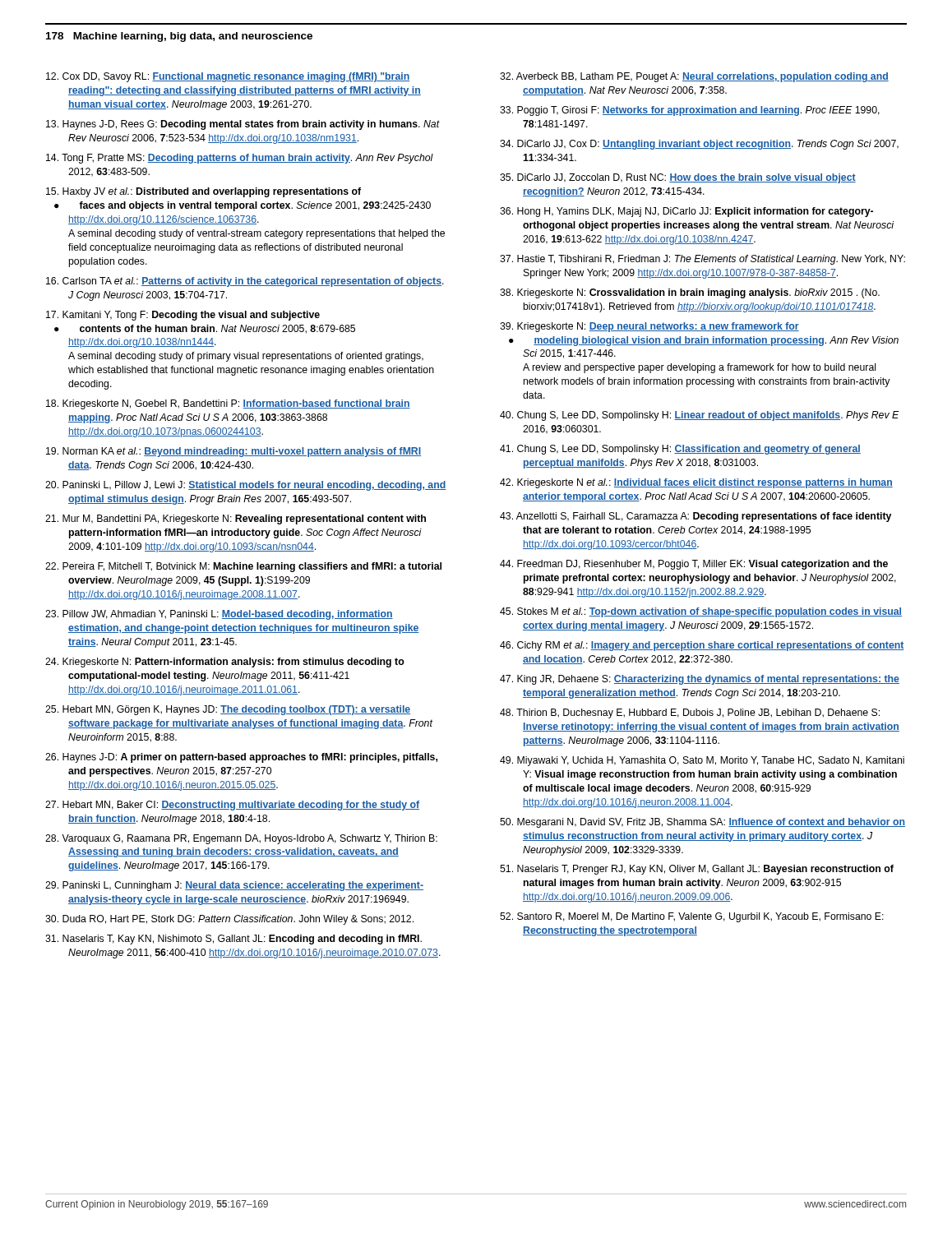This screenshot has width=952, height=1233.
Task: Click on the region starting "52. Santoro R, Moerel"
Action: (692, 924)
